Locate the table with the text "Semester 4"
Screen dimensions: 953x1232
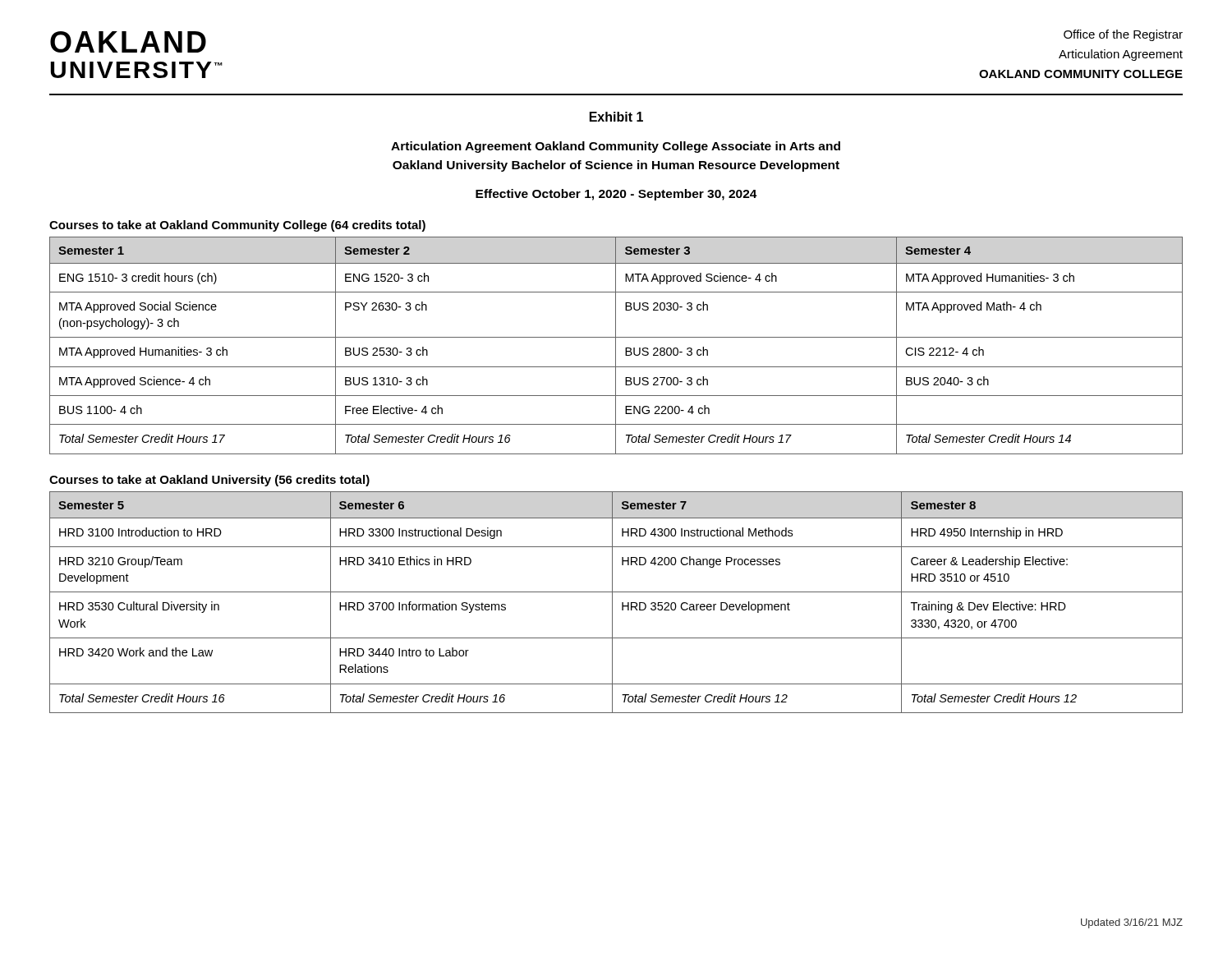tap(616, 345)
